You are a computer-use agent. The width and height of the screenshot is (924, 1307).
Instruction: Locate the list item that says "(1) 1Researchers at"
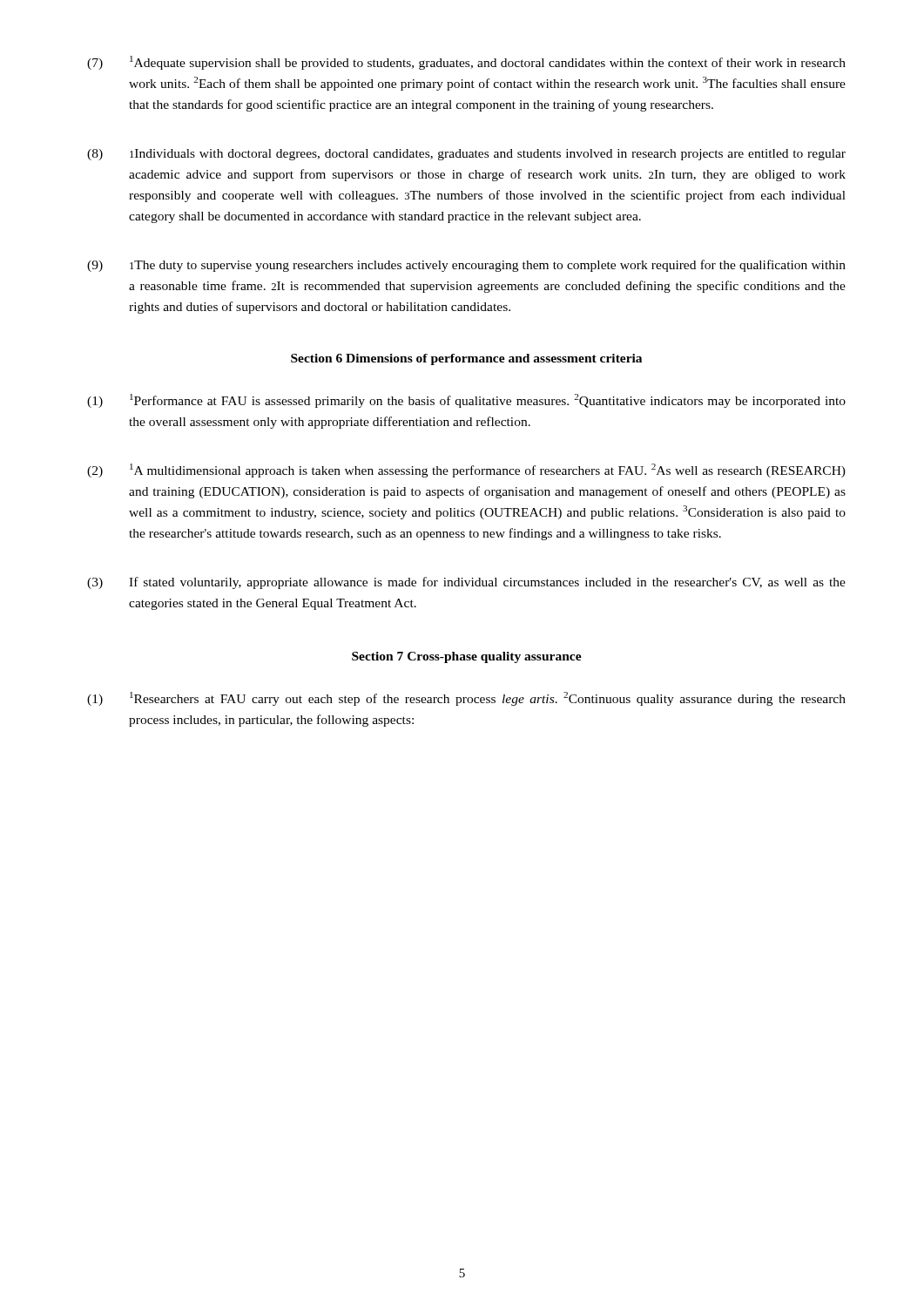[466, 710]
